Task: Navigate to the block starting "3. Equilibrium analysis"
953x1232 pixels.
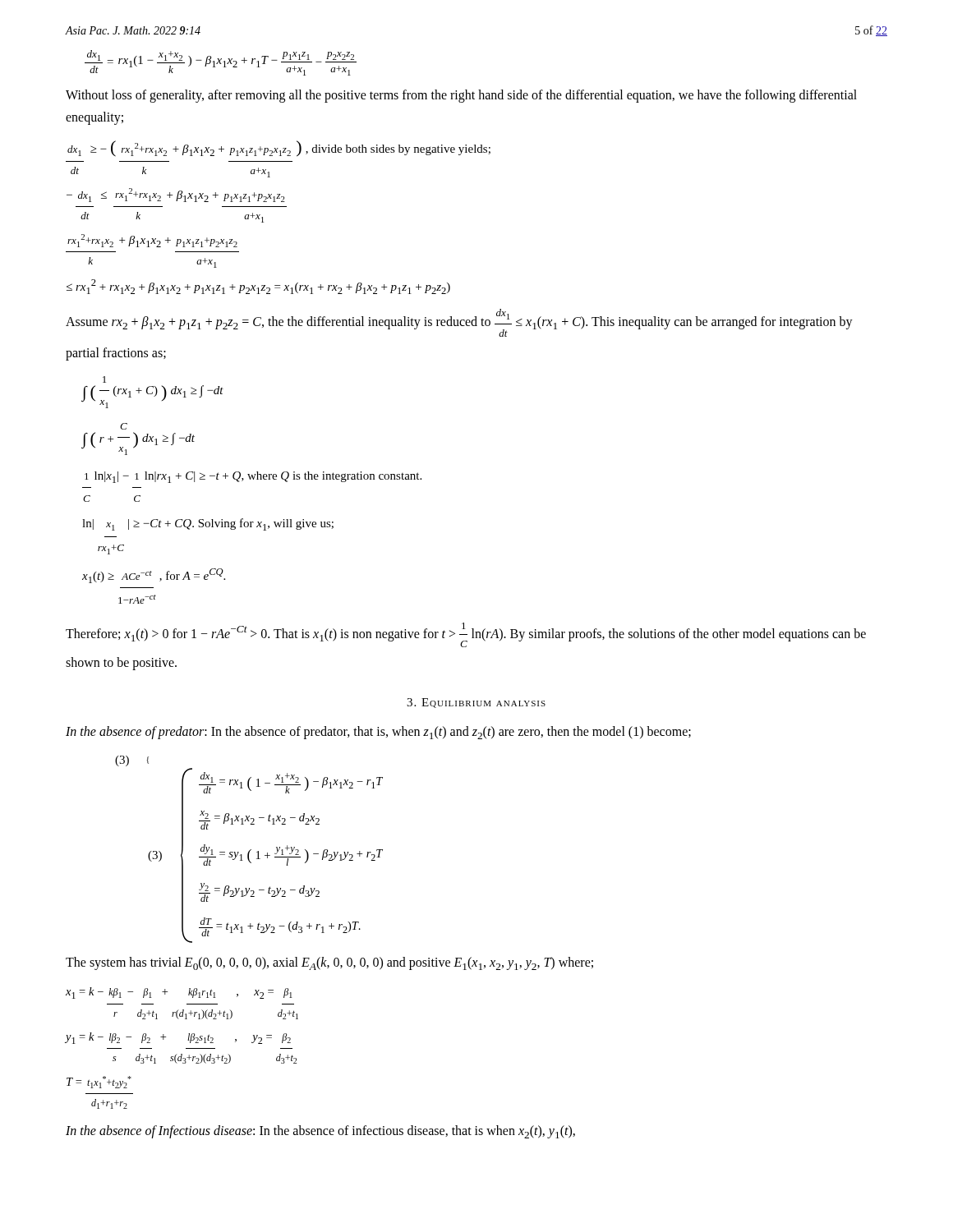Action: [x=476, y=702]
